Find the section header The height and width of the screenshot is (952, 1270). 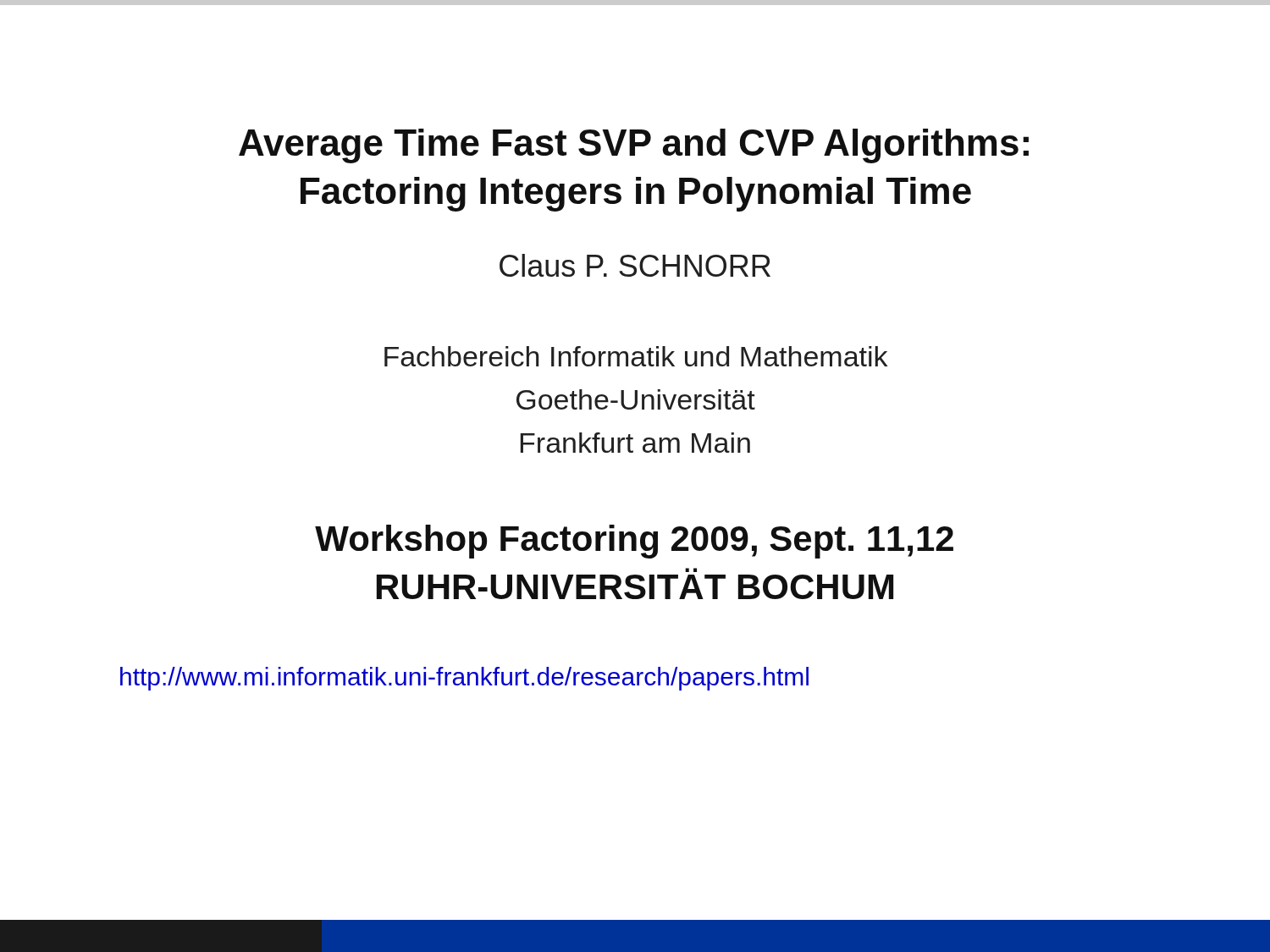click(635, 564)
